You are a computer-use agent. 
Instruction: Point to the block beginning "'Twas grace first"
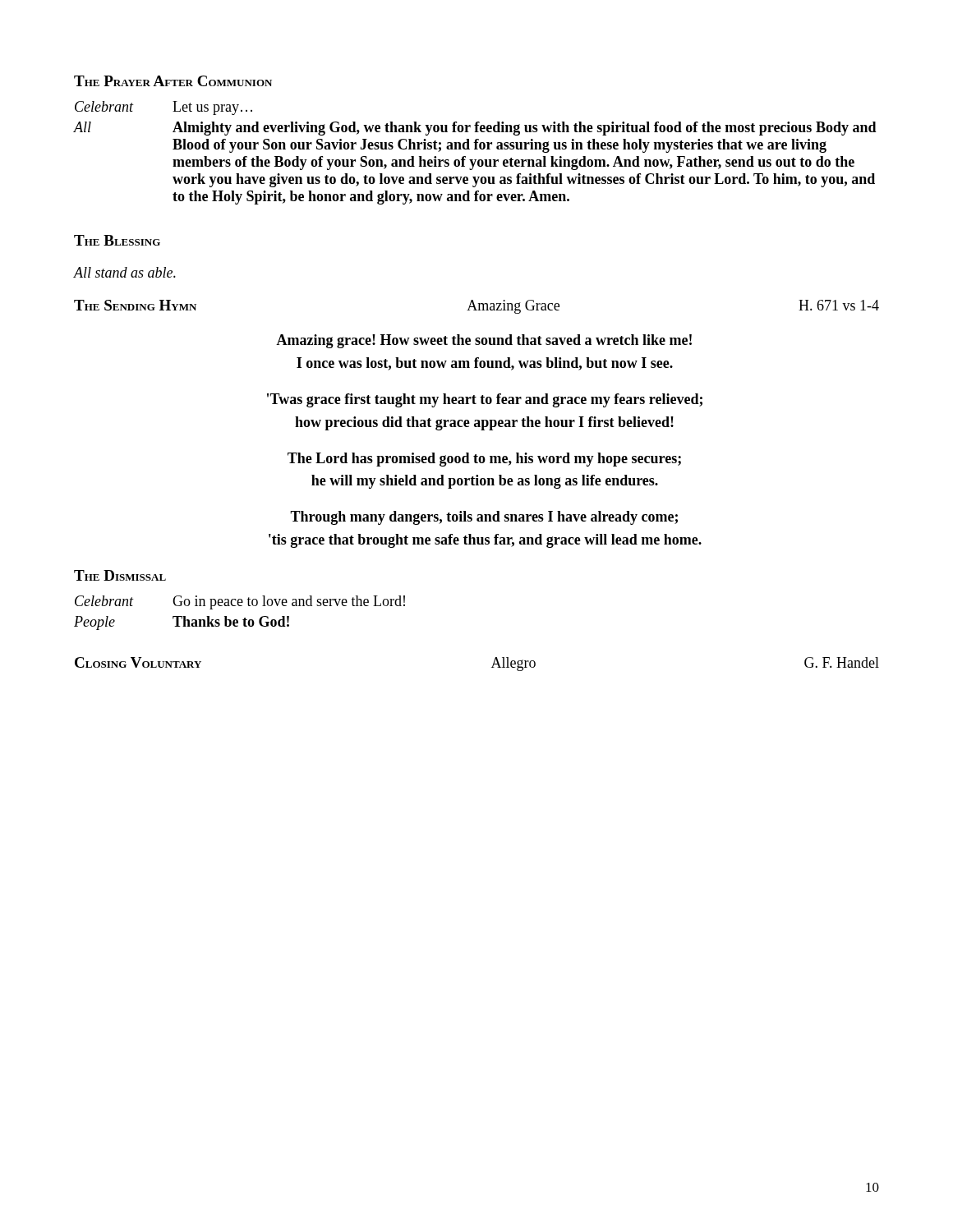(485, 410)
